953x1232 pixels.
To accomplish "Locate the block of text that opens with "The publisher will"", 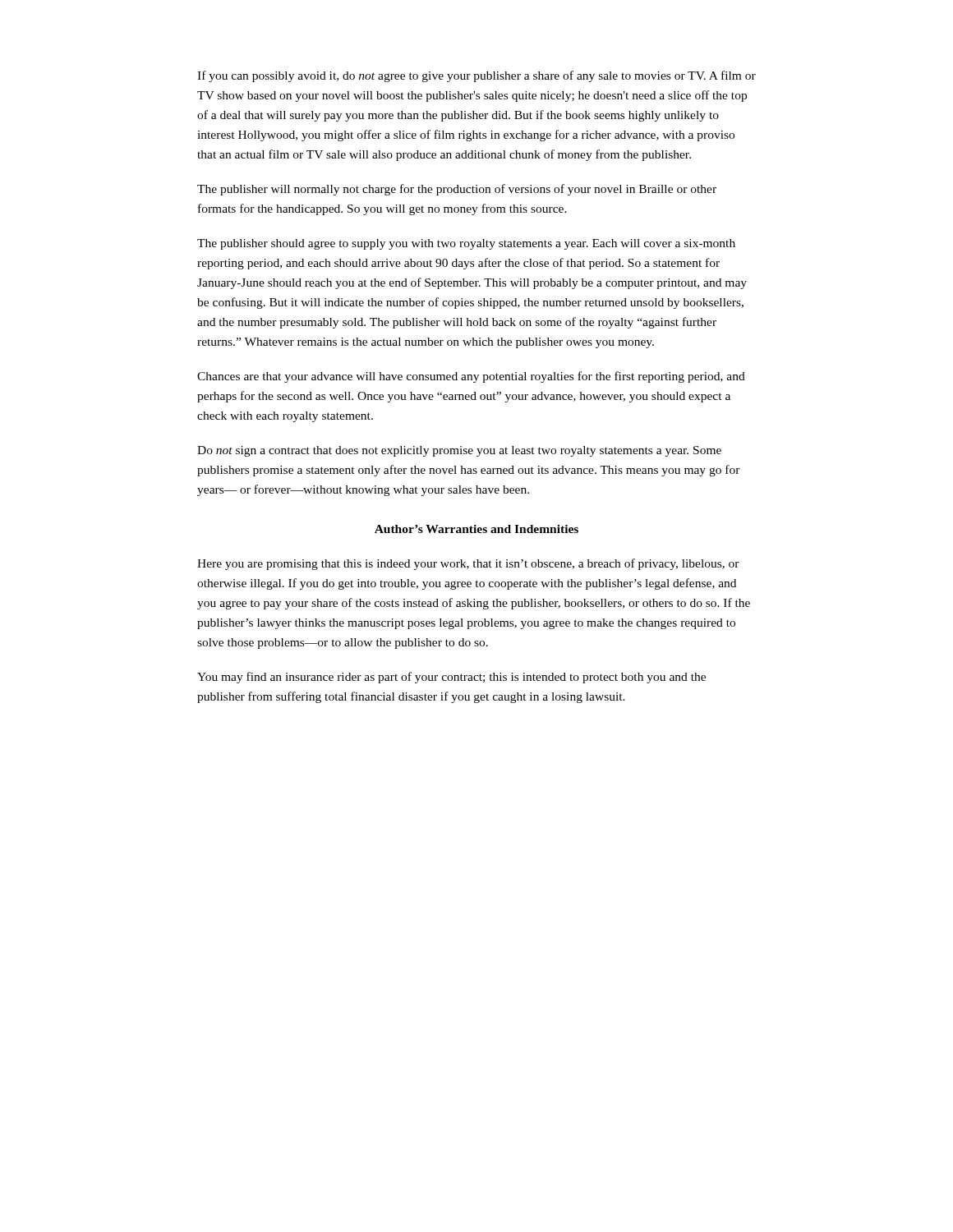I will point(457,198).
